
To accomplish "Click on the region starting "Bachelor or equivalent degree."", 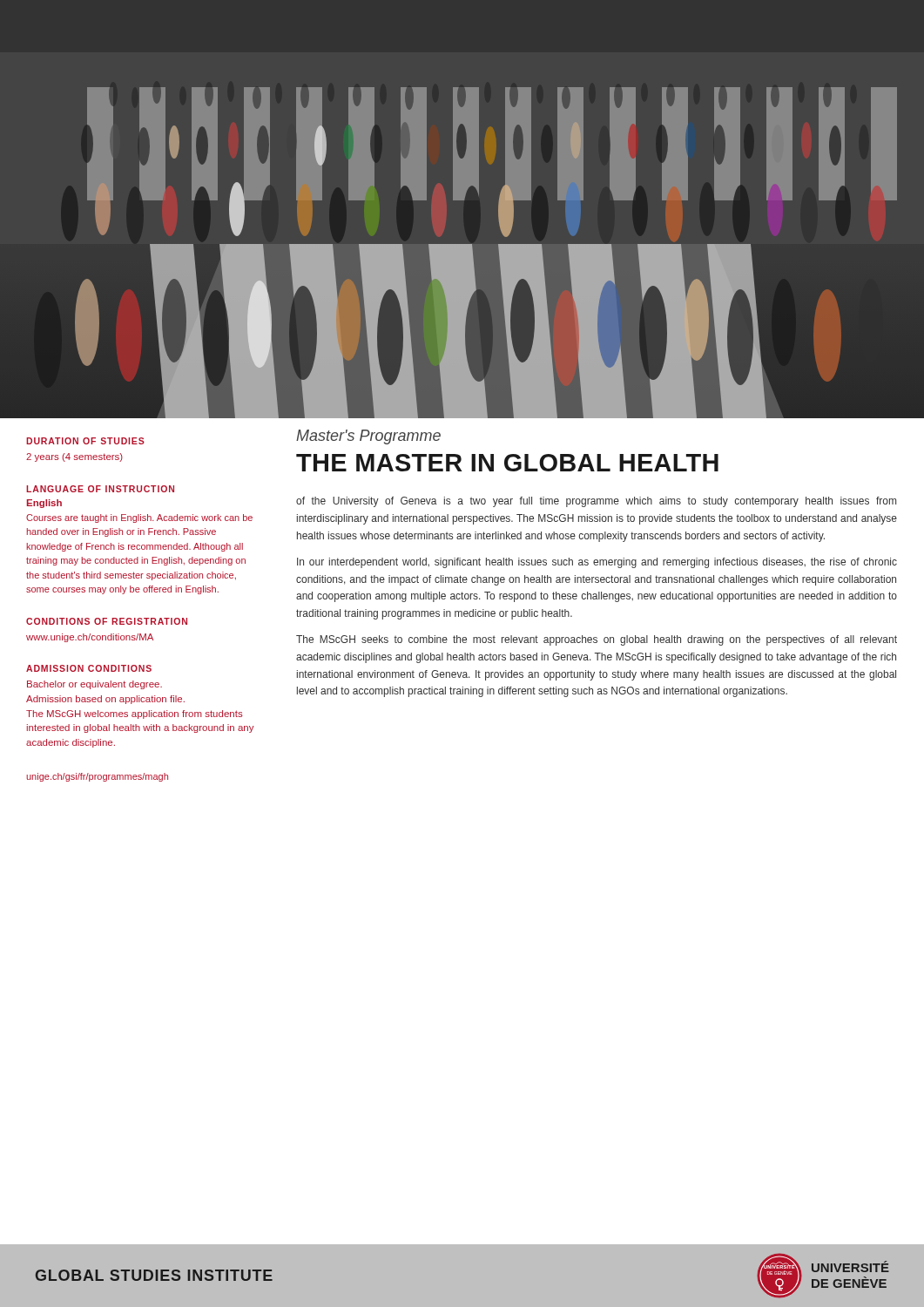I will pyautogui.click(x=140, y=713).
